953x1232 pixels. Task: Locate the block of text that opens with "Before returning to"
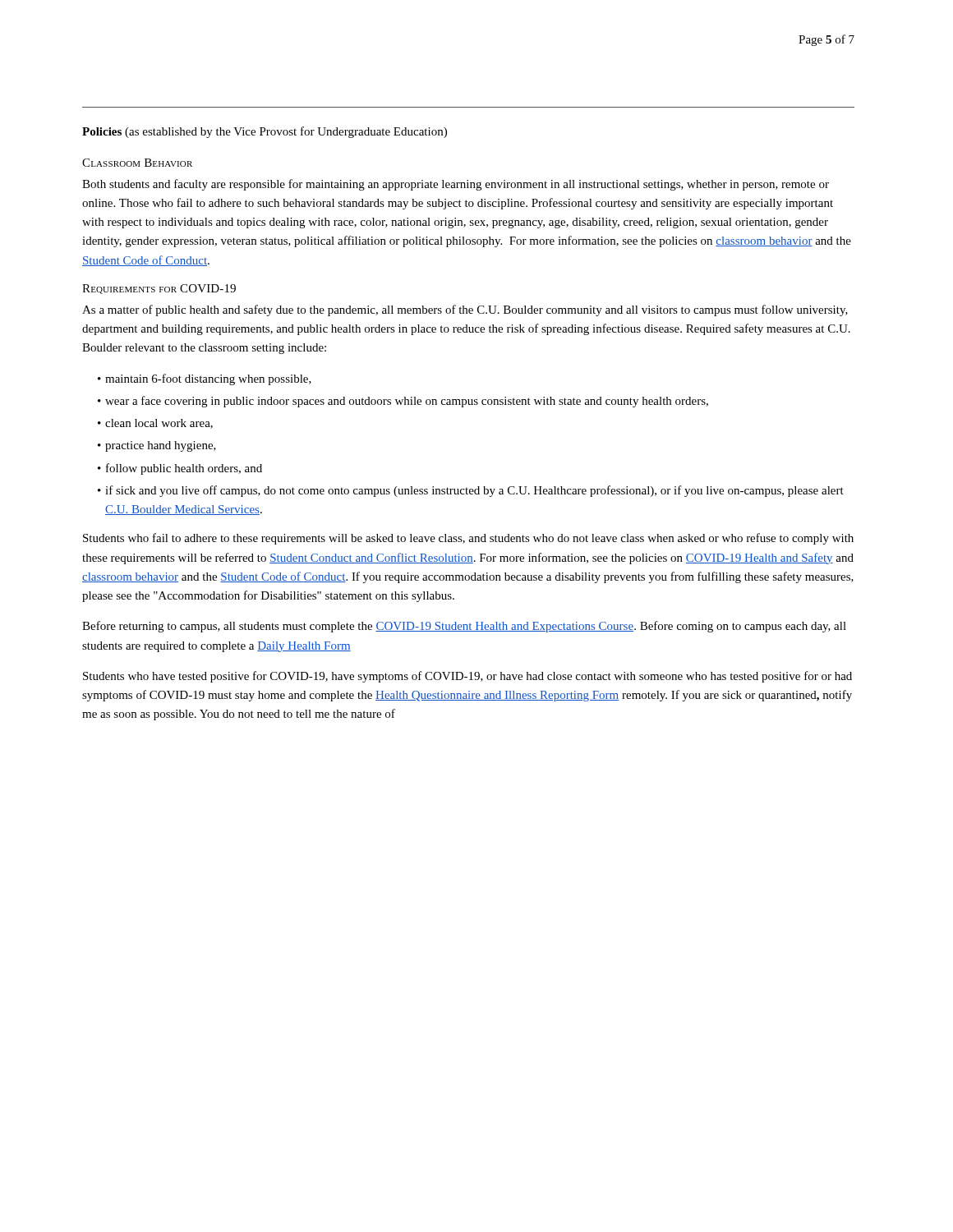(x=464, y=636)
